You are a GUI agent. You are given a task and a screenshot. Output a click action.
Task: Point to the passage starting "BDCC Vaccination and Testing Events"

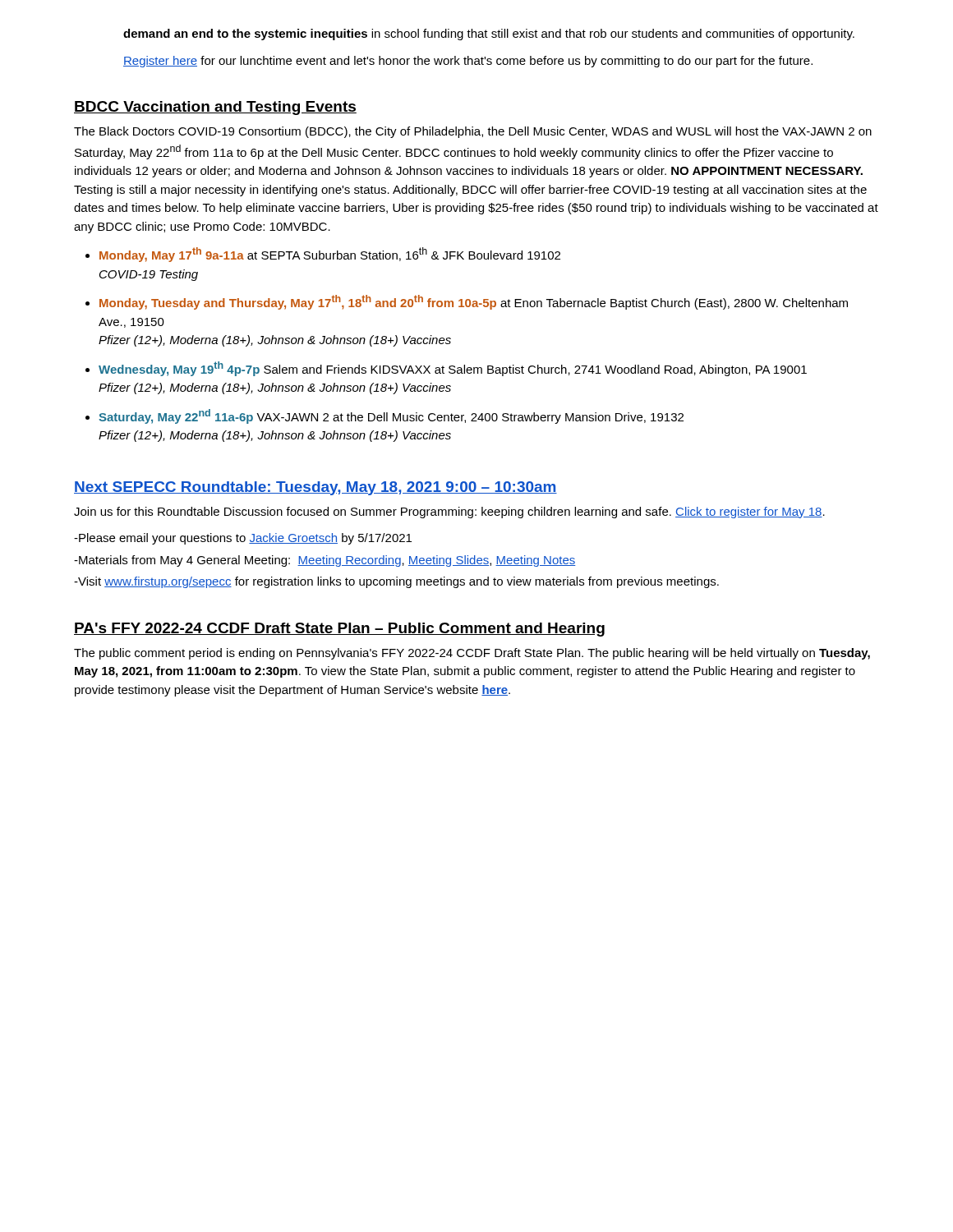pos(215,107)
